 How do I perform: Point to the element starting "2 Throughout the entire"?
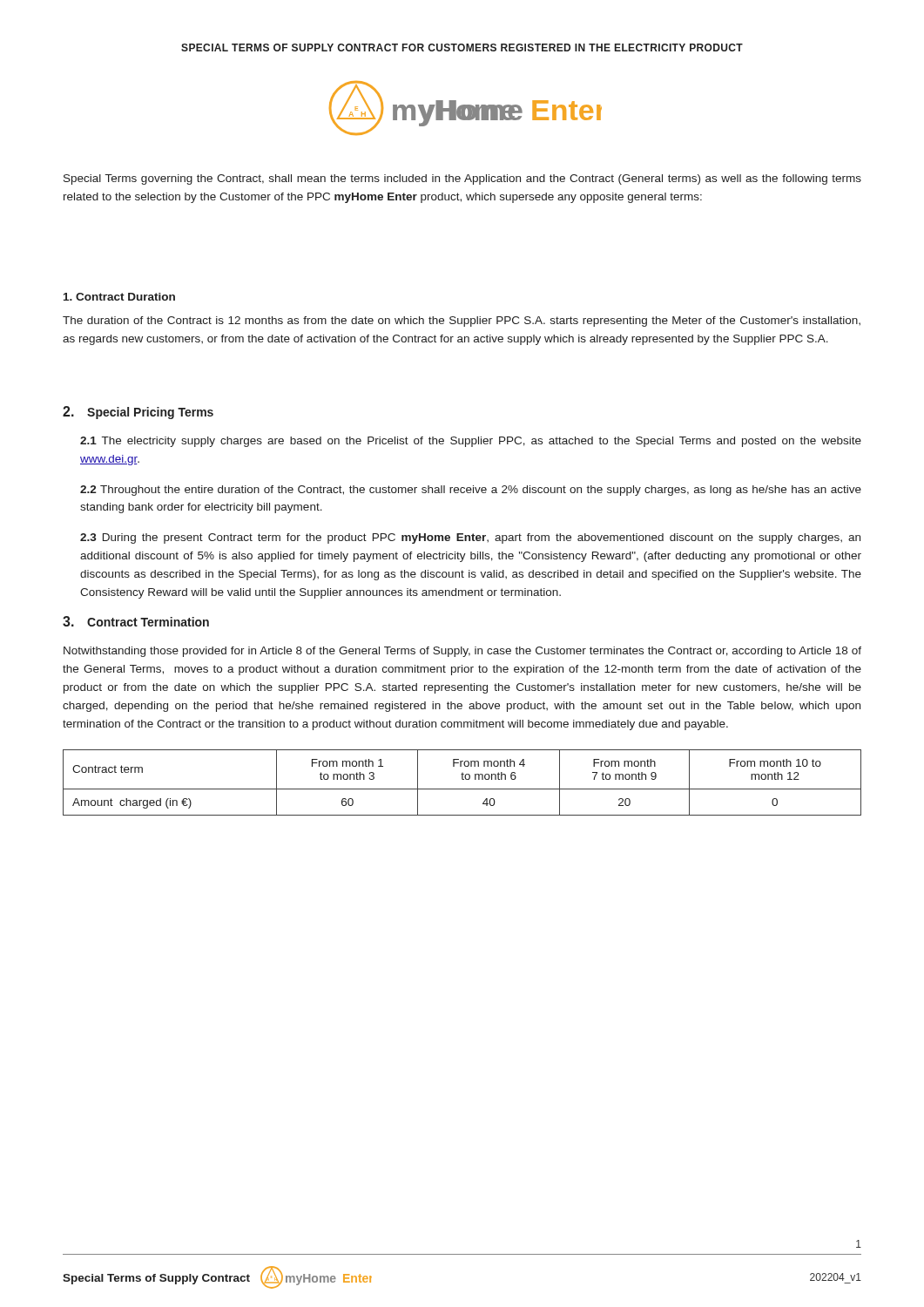[471, 498]
